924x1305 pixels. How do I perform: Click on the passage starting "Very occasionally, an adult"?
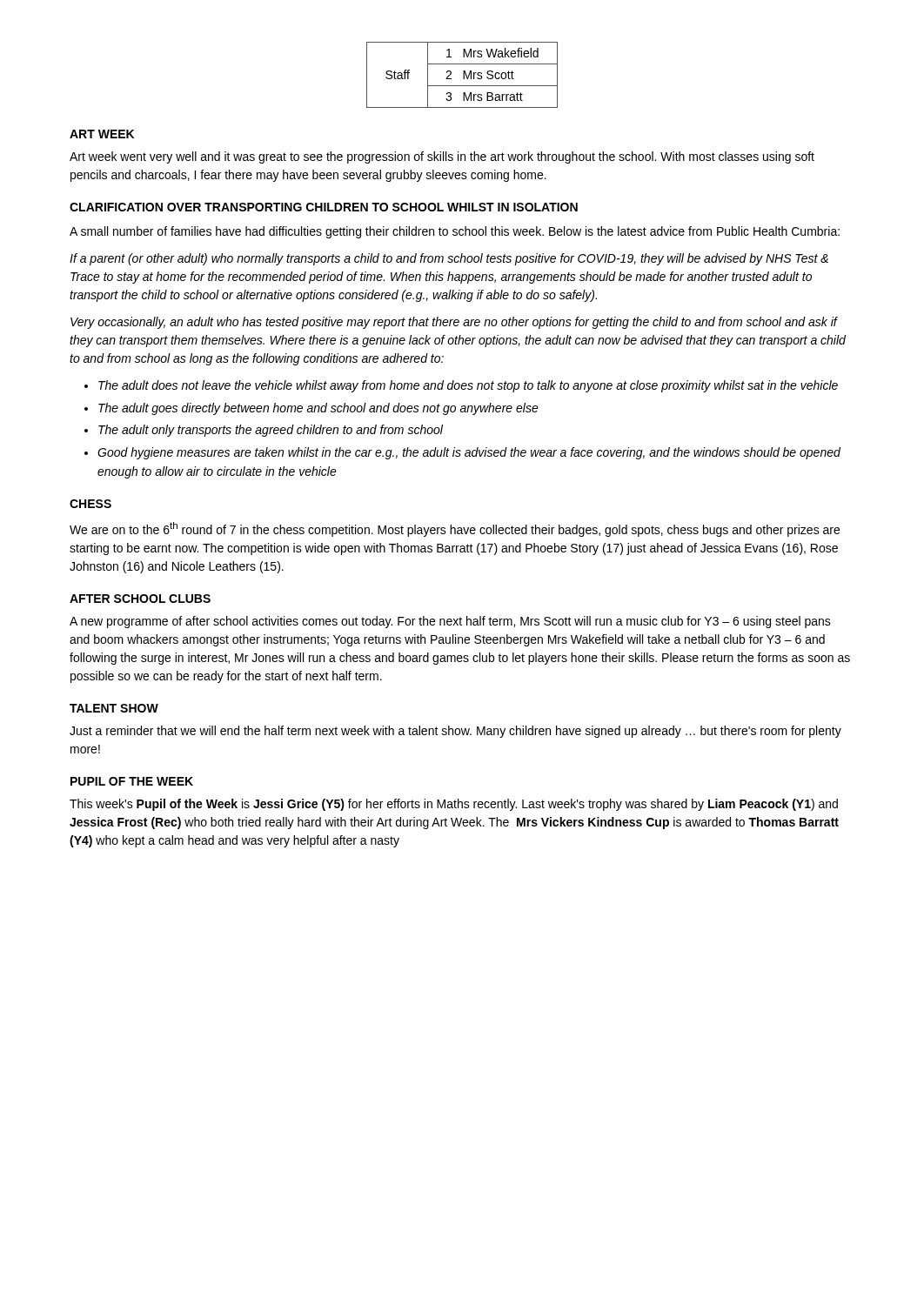458,340
